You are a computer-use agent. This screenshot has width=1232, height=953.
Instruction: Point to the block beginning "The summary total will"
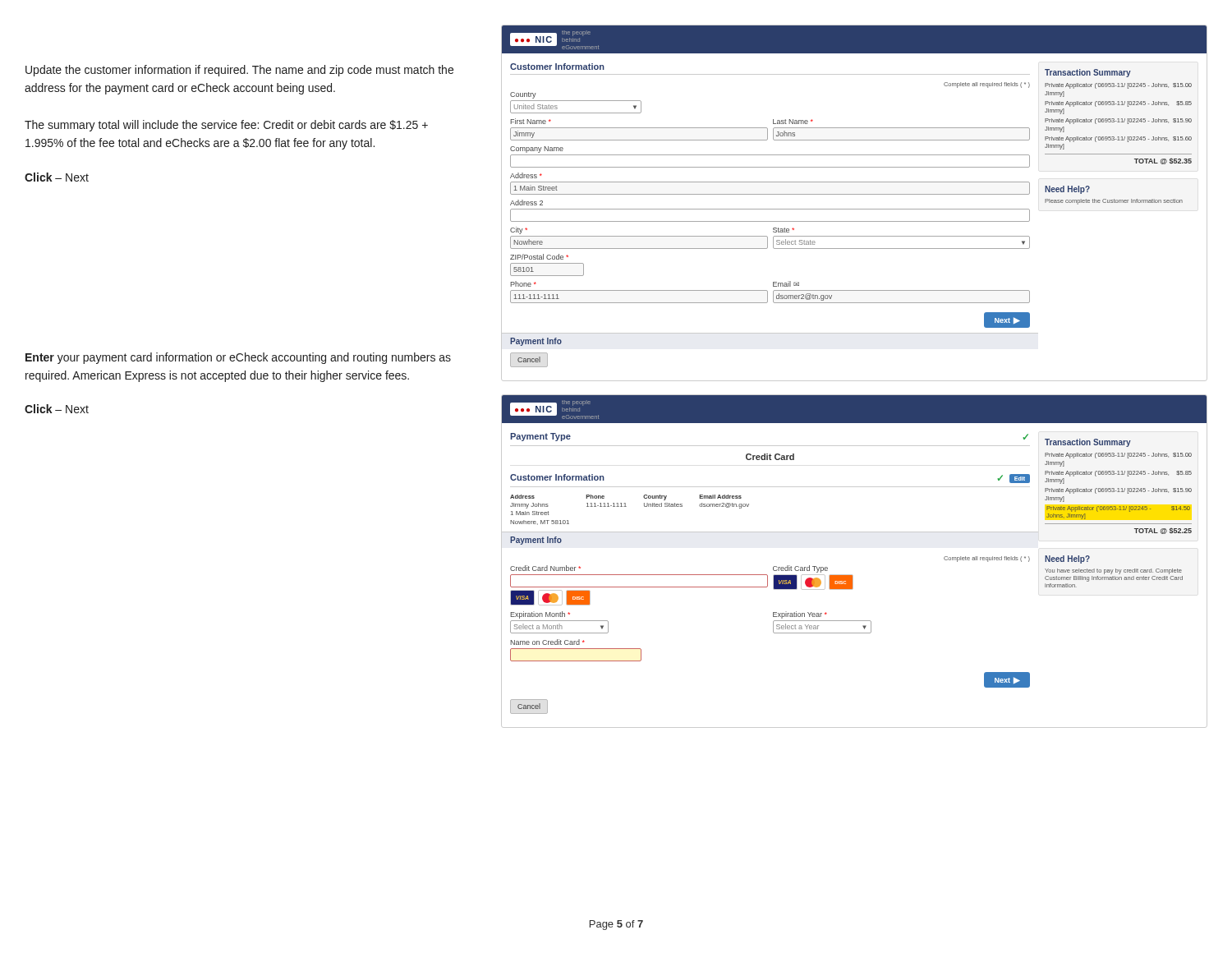pyautogui.click(x=242, y=134)
